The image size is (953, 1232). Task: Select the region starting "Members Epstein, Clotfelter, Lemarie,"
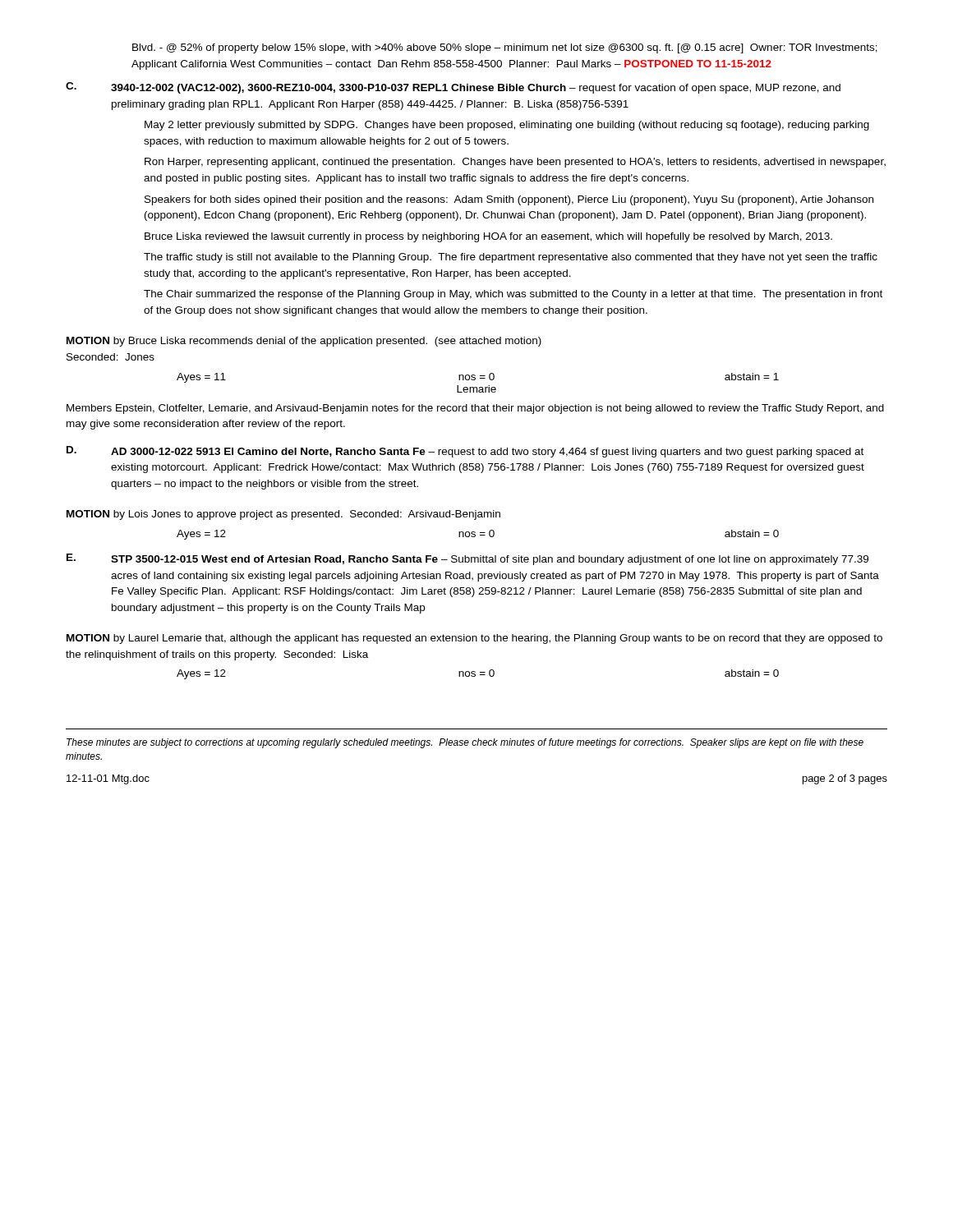[475, 415]
